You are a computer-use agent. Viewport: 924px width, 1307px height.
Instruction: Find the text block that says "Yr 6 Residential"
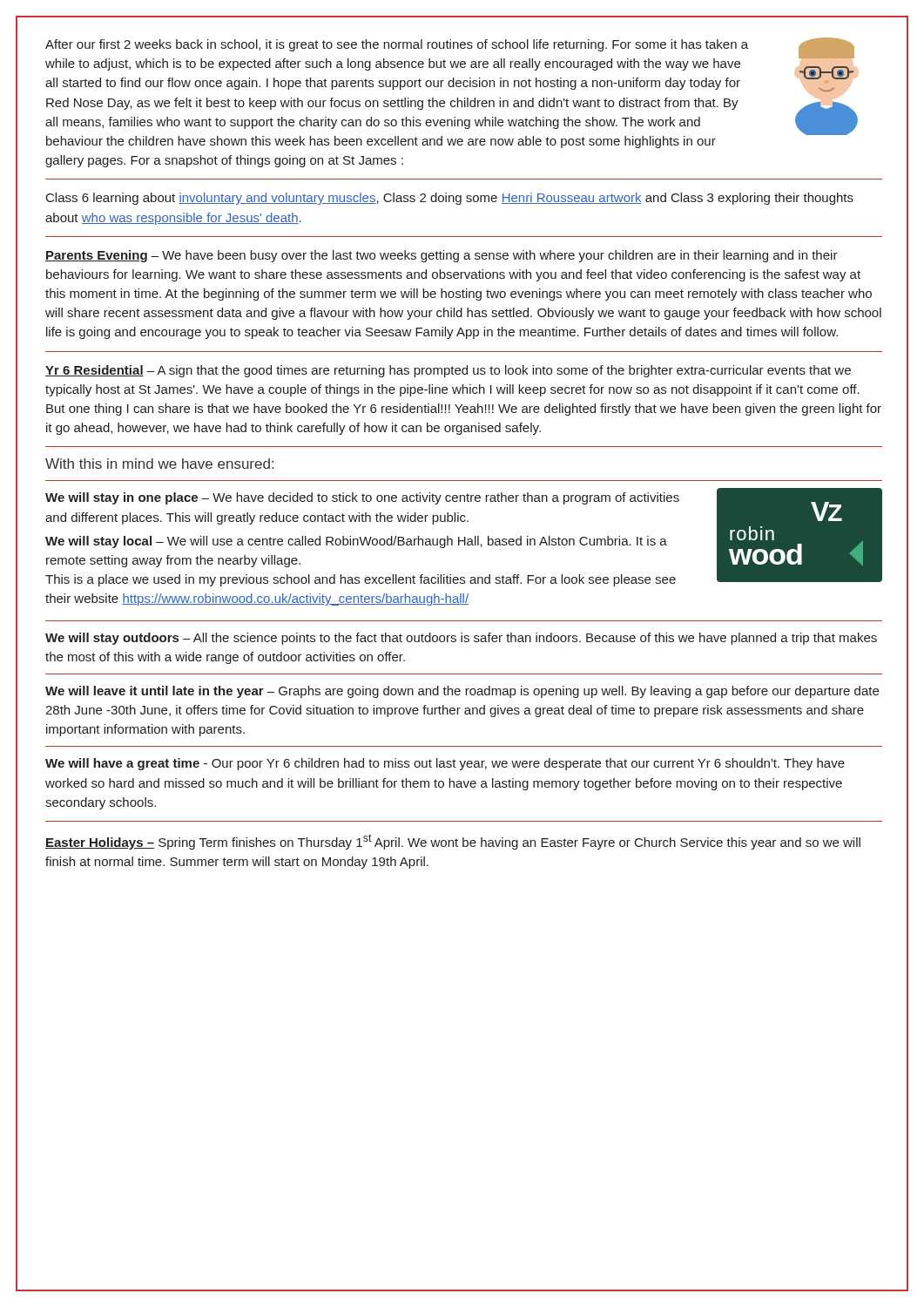click(463, 399)
